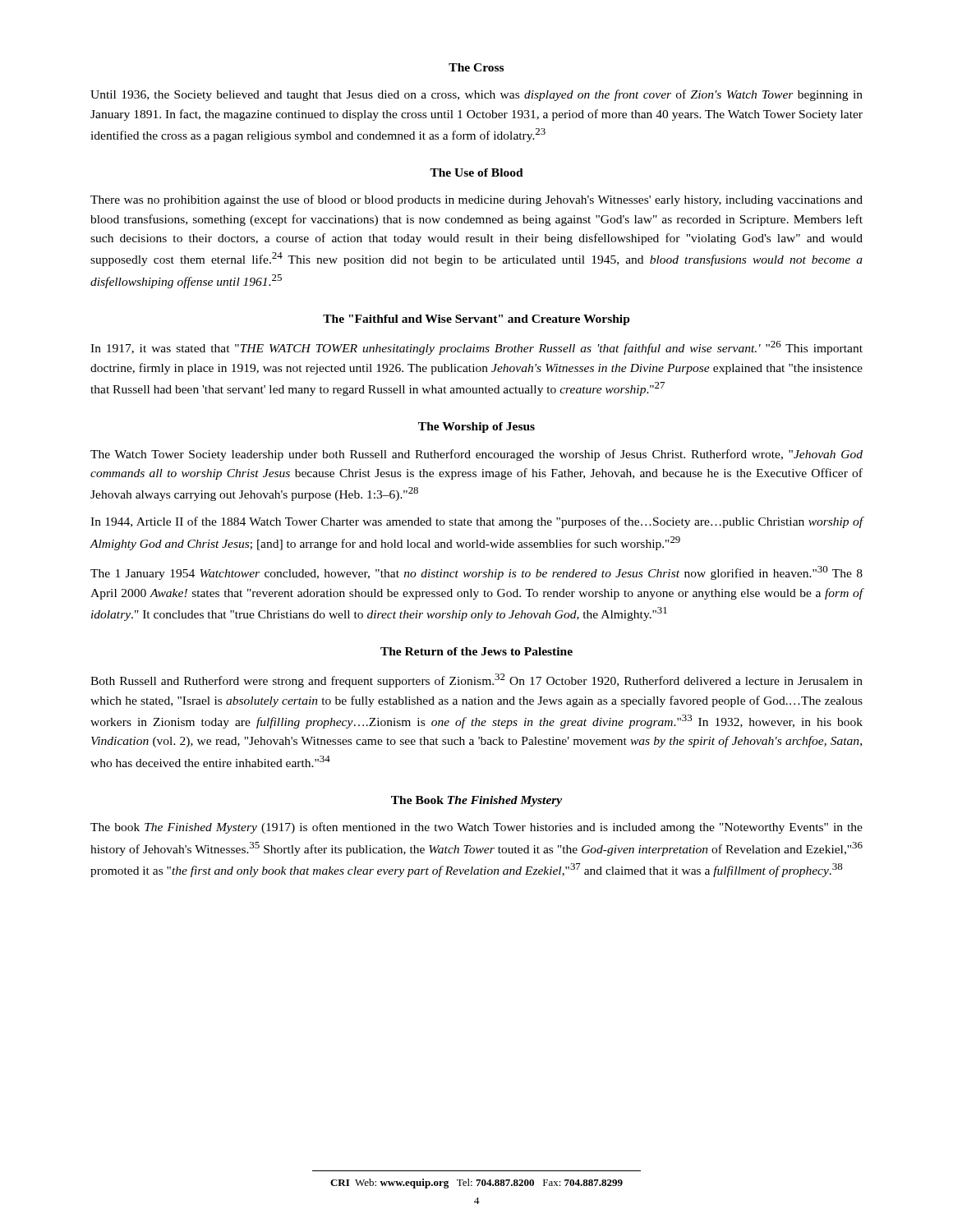
Task: Click on the region starting "The Use of Blood"
Action: [x=476, y=172]
